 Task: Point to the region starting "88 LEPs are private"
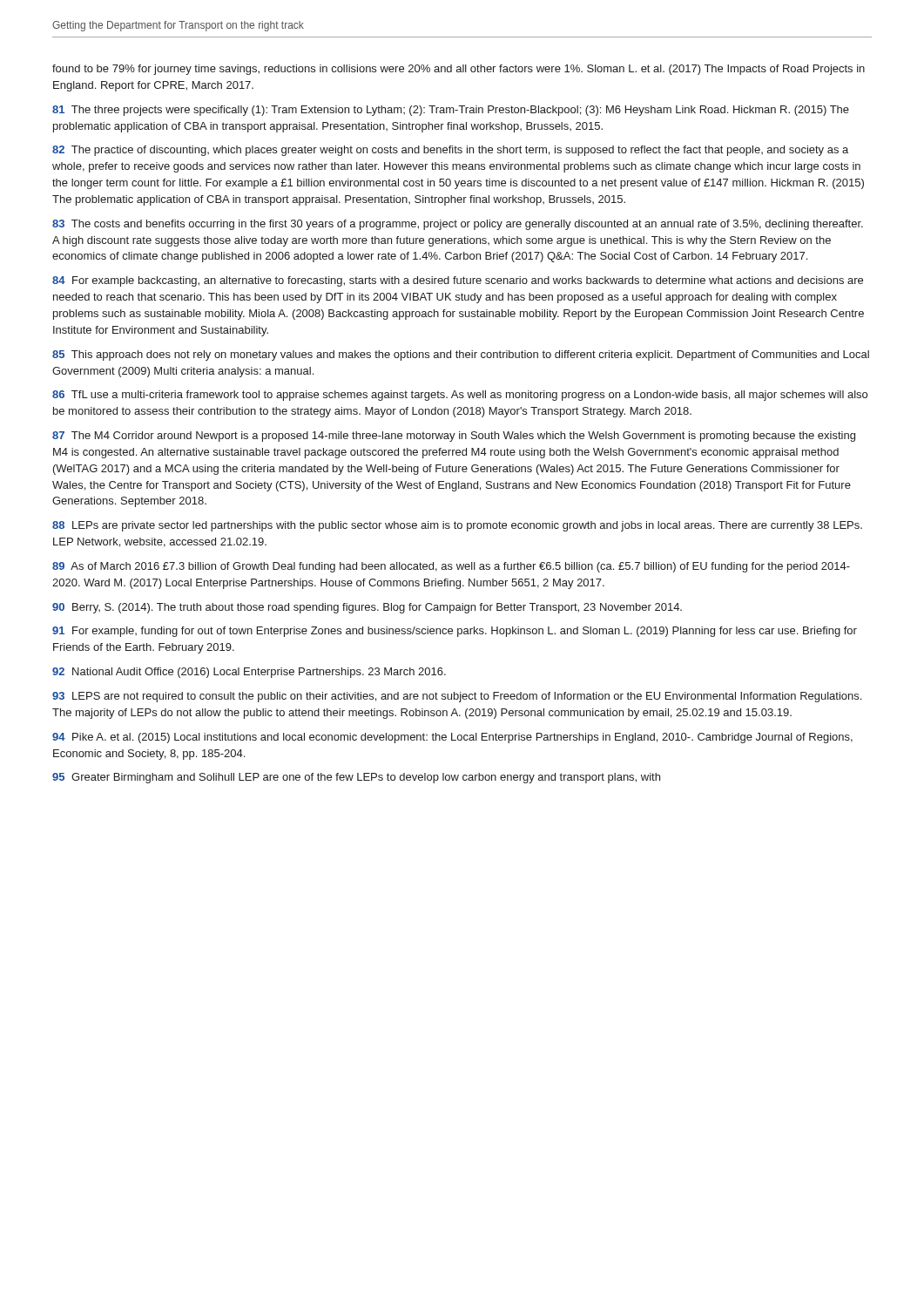pyautogui.click(x=458, y=533)
